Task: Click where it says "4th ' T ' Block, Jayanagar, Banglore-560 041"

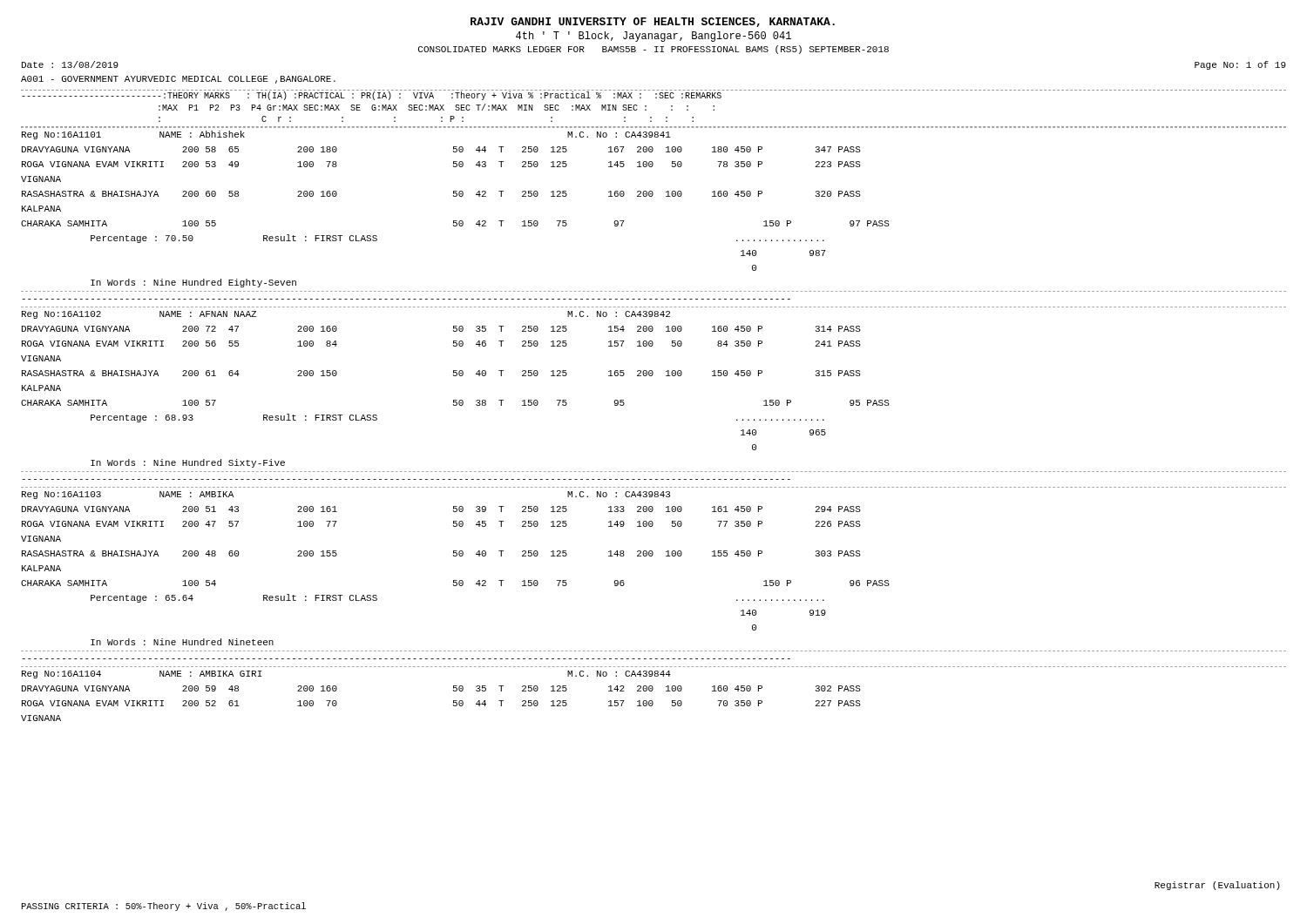Action: (x=654, y=37)
